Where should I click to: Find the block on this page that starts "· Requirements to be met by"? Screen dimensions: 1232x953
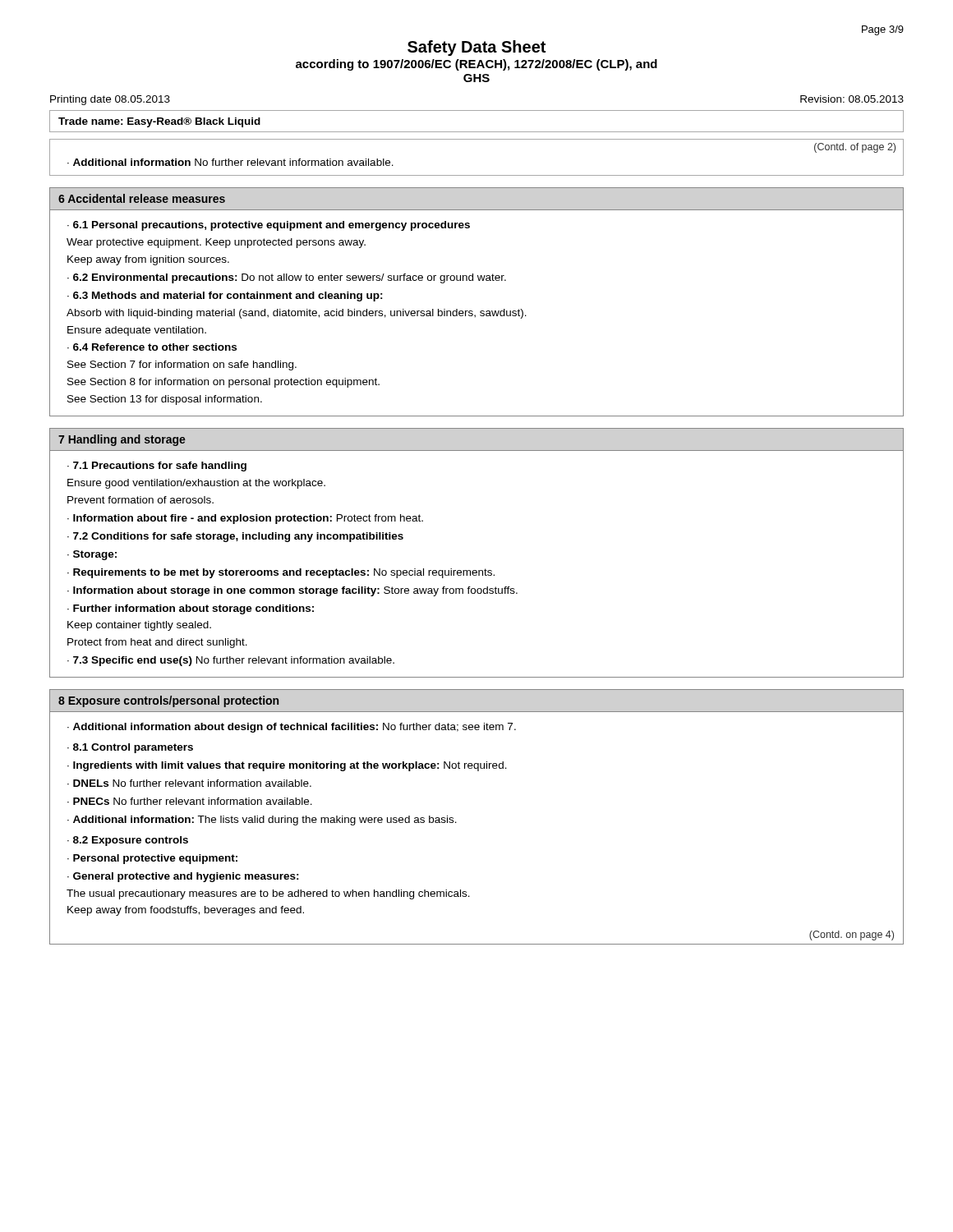pyautogui.click(x=281, y=572)
